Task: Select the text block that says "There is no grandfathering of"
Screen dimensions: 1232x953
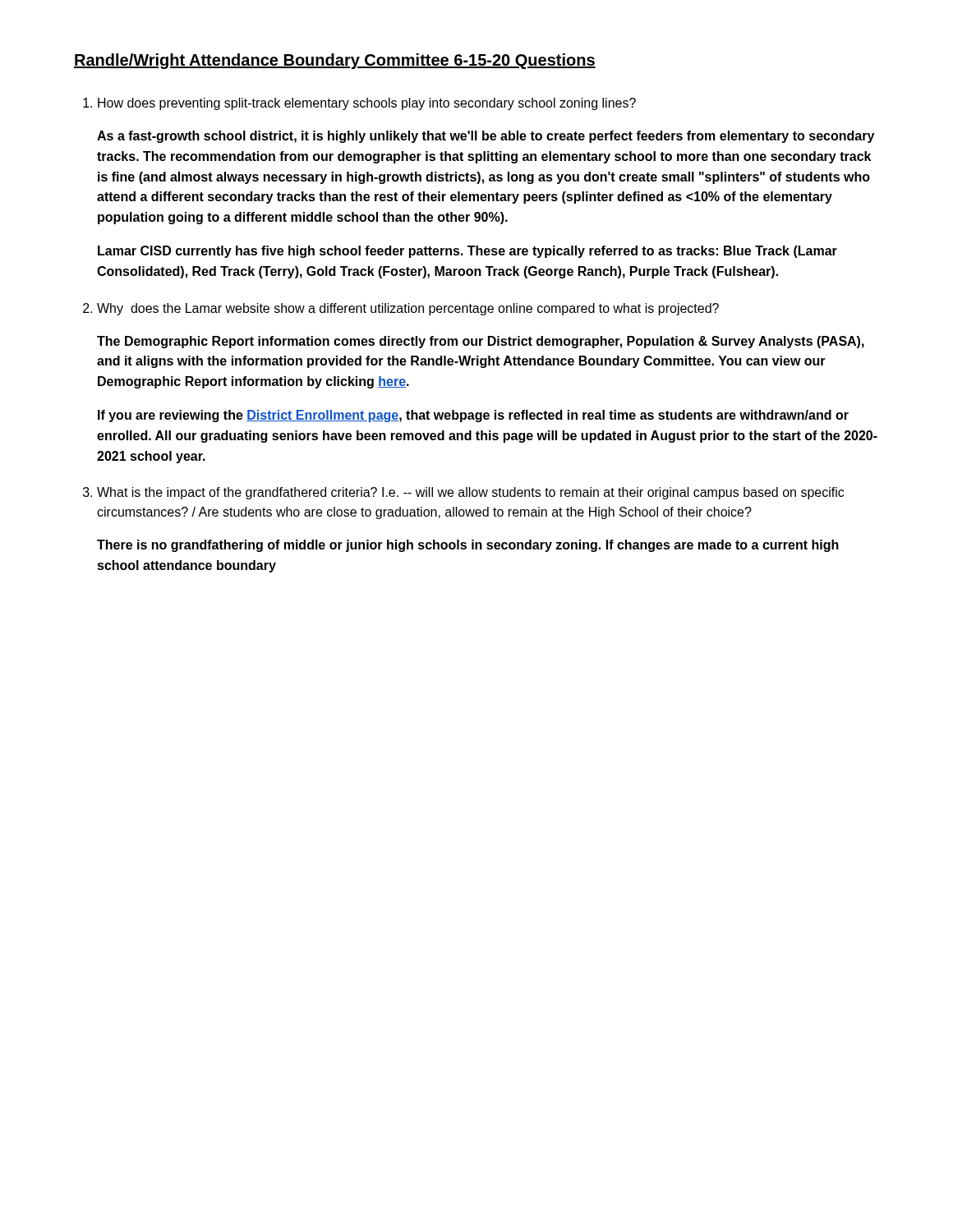Action: pos(468,555)
